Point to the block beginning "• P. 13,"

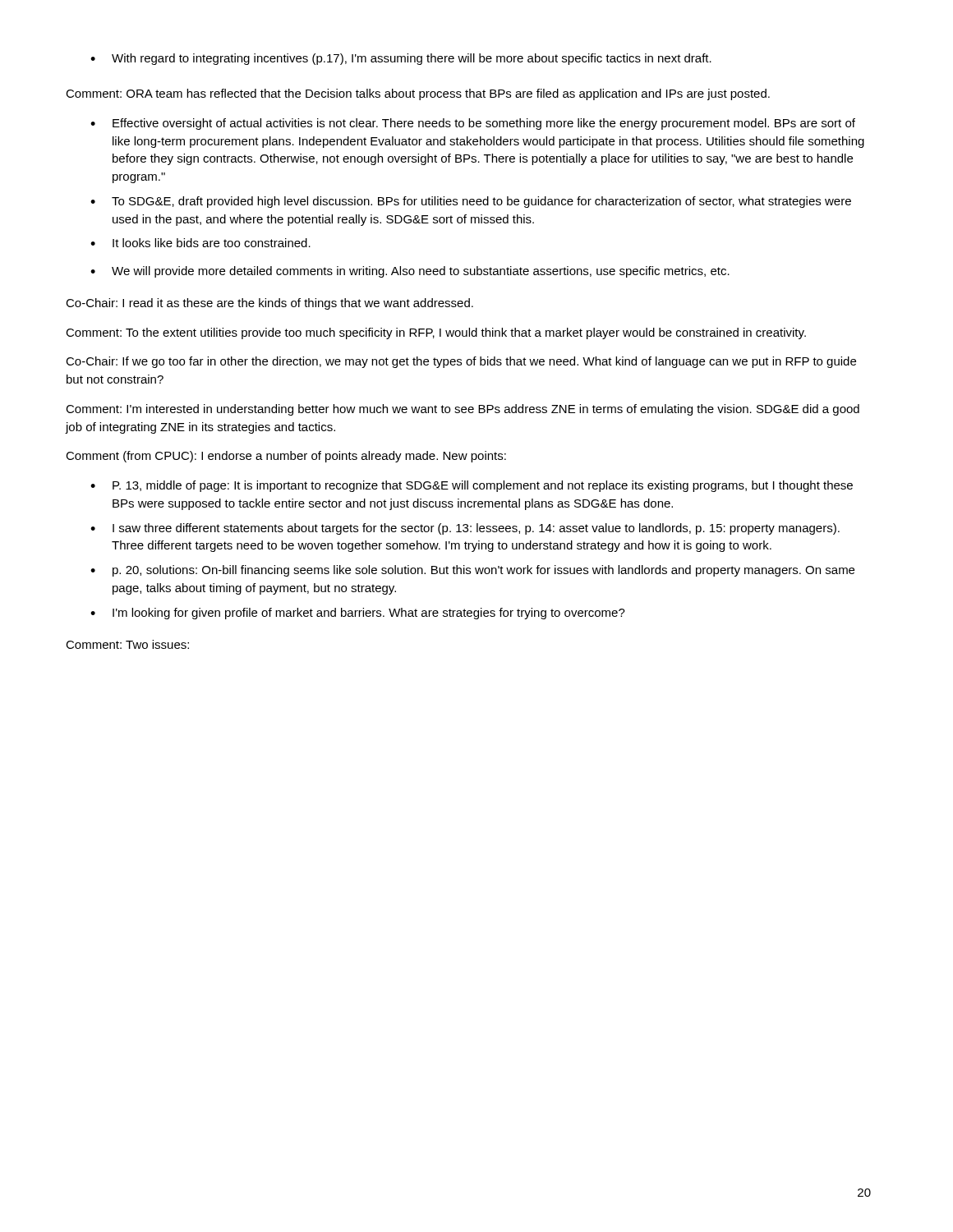pos(481,494)
